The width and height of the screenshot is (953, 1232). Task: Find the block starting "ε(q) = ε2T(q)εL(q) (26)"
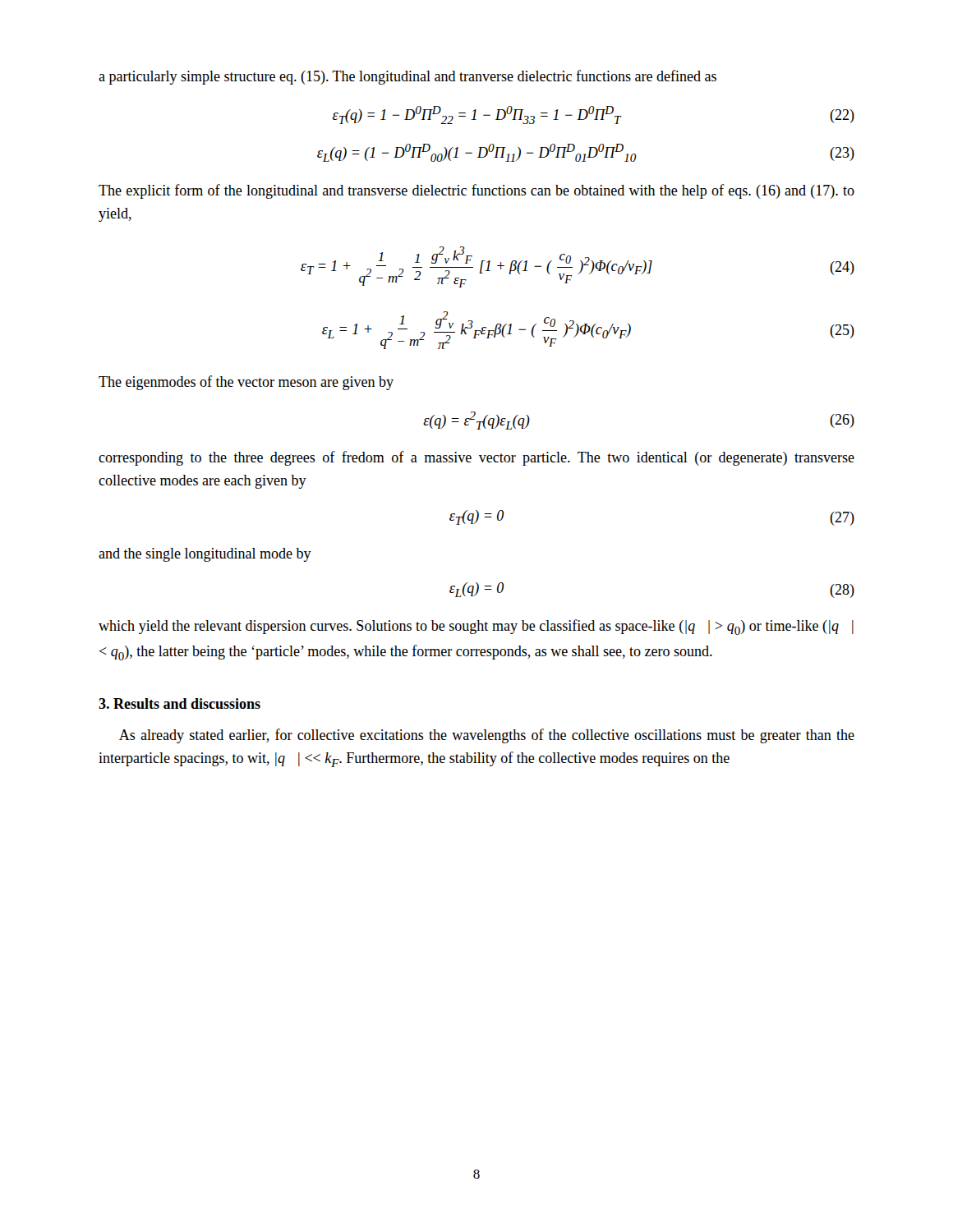pyautogui.click(x=470, y=419)
